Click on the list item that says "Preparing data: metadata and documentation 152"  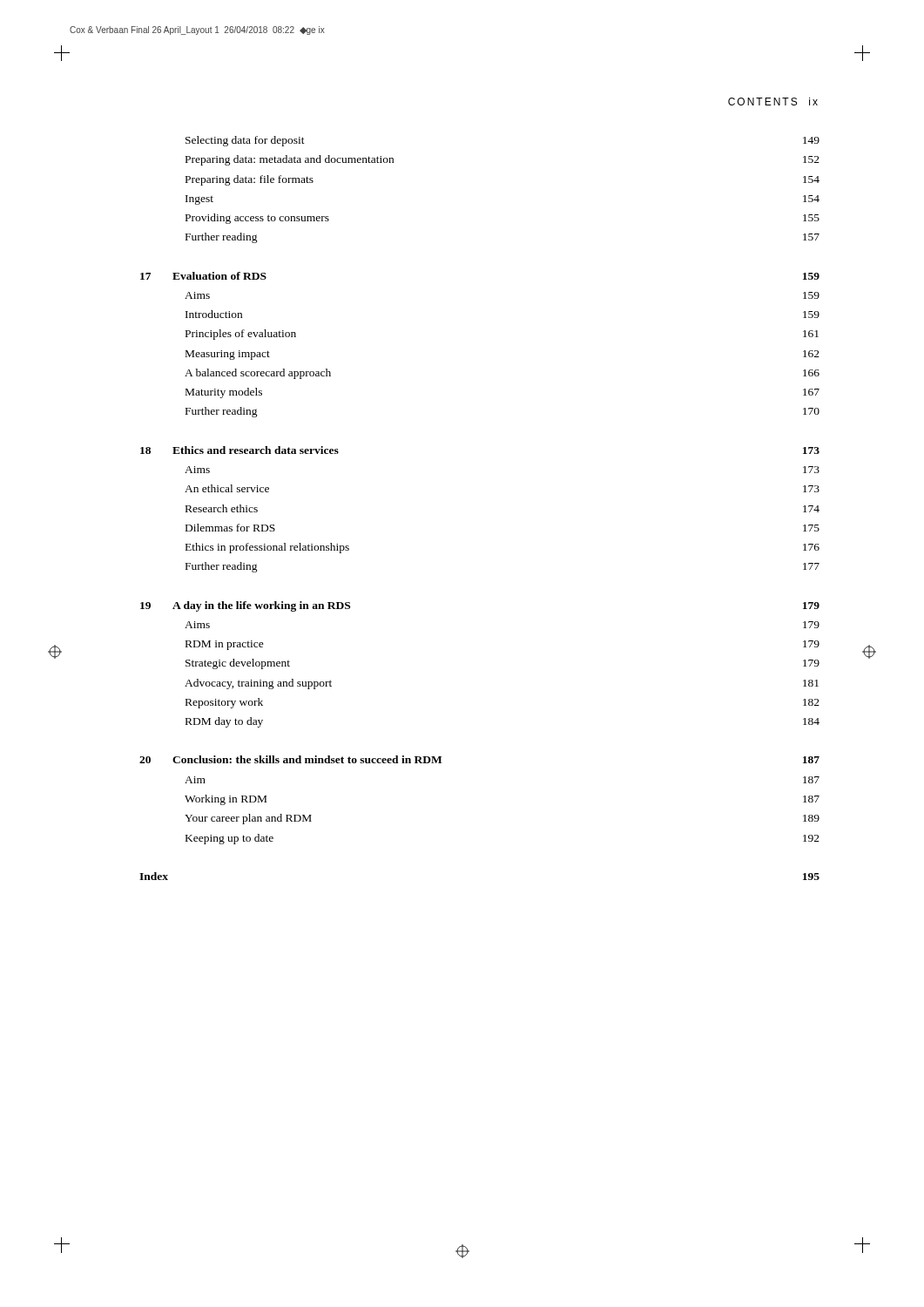[290, 160]
